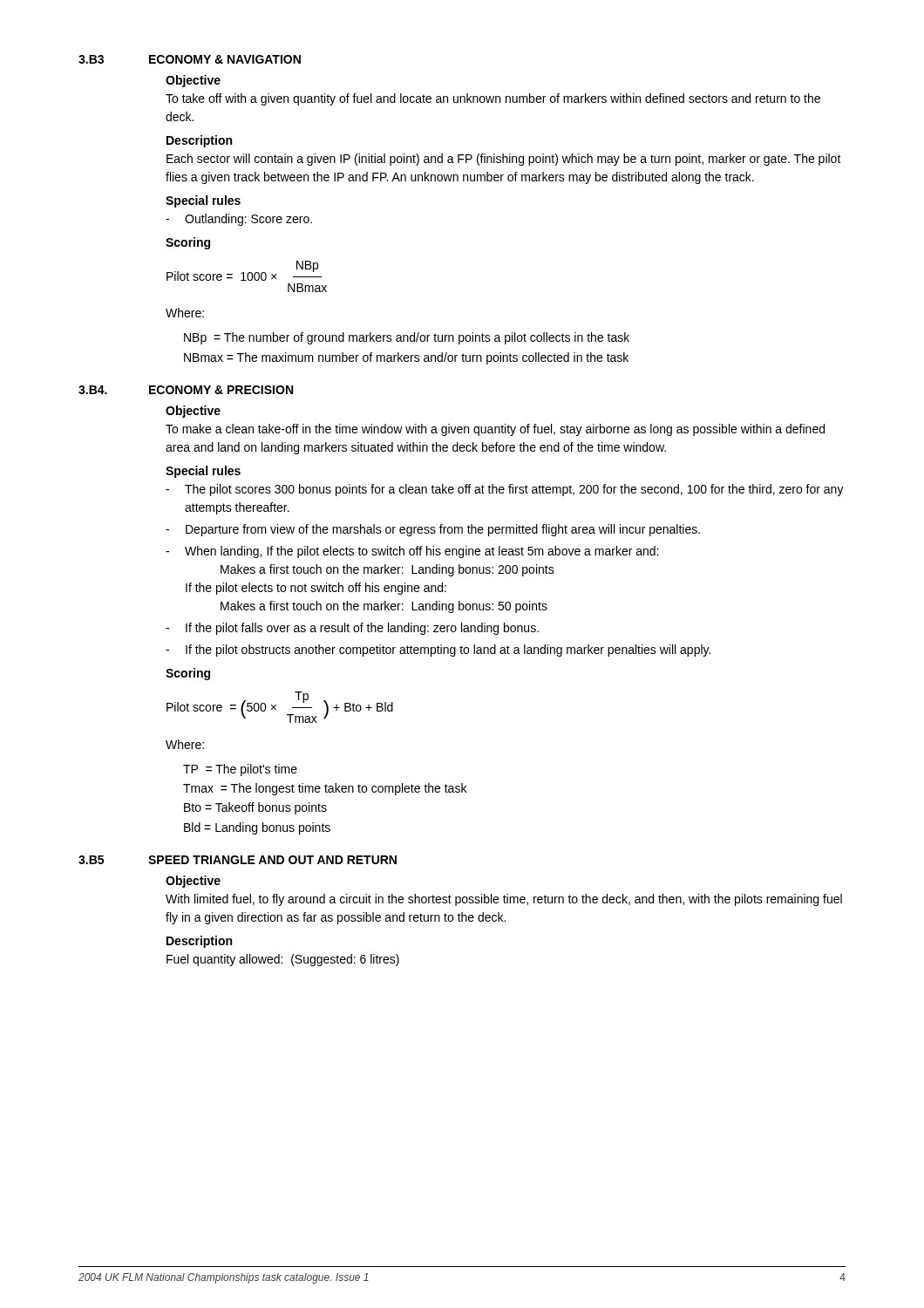This screenshot has height=1308, width=924.
Task: Select the passage starting "- If the pilot falls over as"
Action: point(506,628)
